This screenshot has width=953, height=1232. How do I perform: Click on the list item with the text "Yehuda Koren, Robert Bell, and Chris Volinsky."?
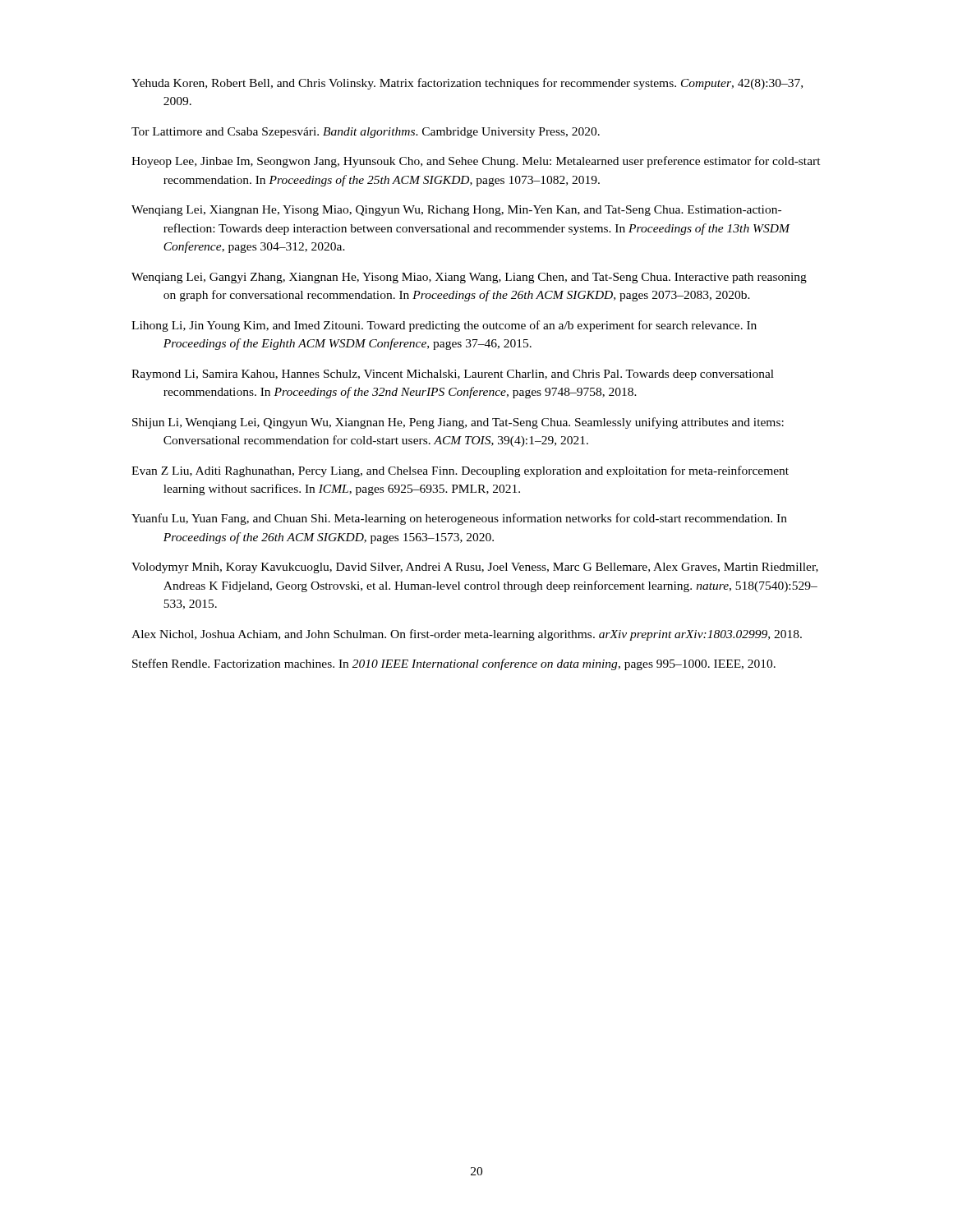pyautogui.click(x=476, y=92)
